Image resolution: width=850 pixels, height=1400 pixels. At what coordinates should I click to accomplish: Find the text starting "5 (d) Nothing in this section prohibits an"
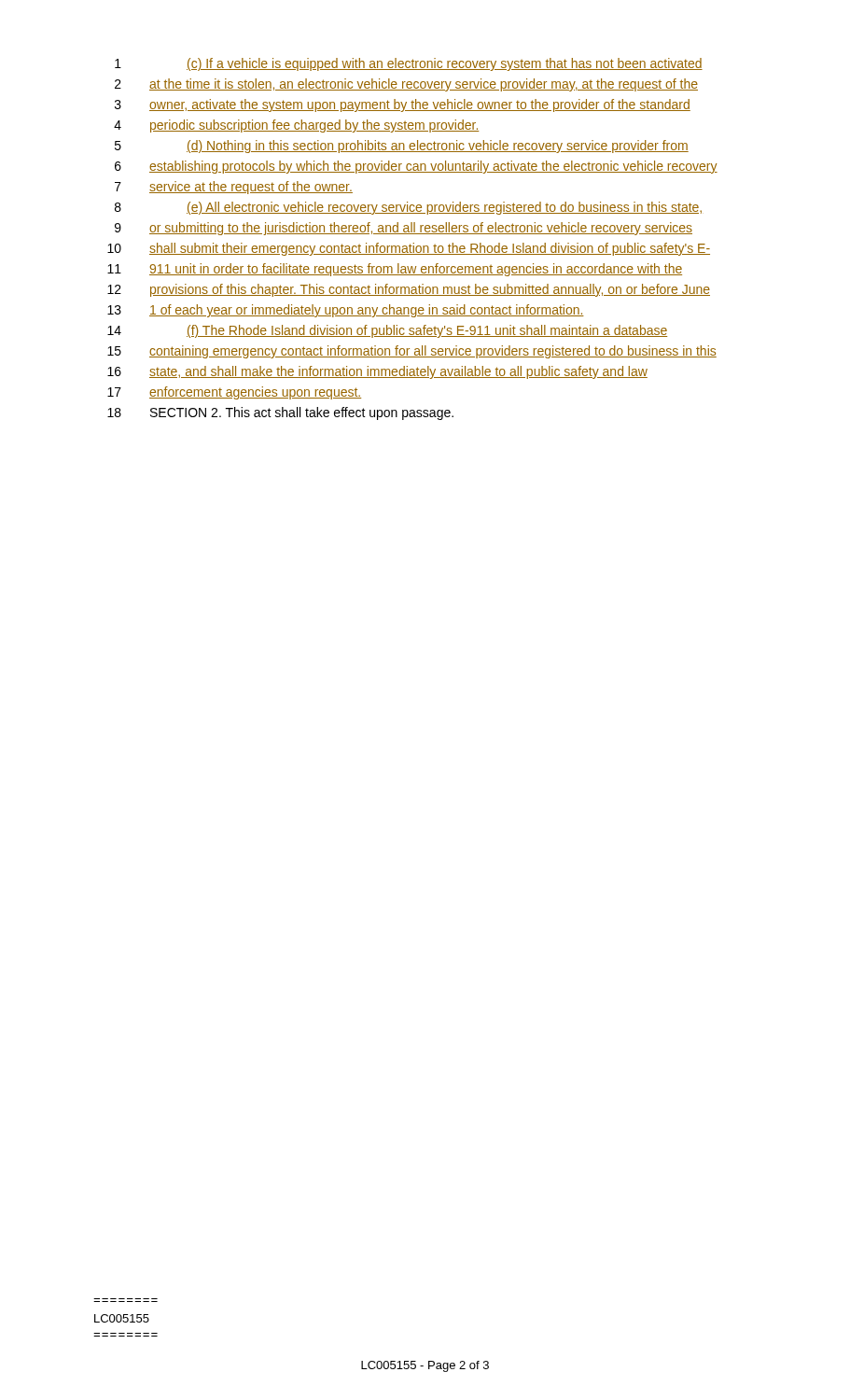(434, 146)
